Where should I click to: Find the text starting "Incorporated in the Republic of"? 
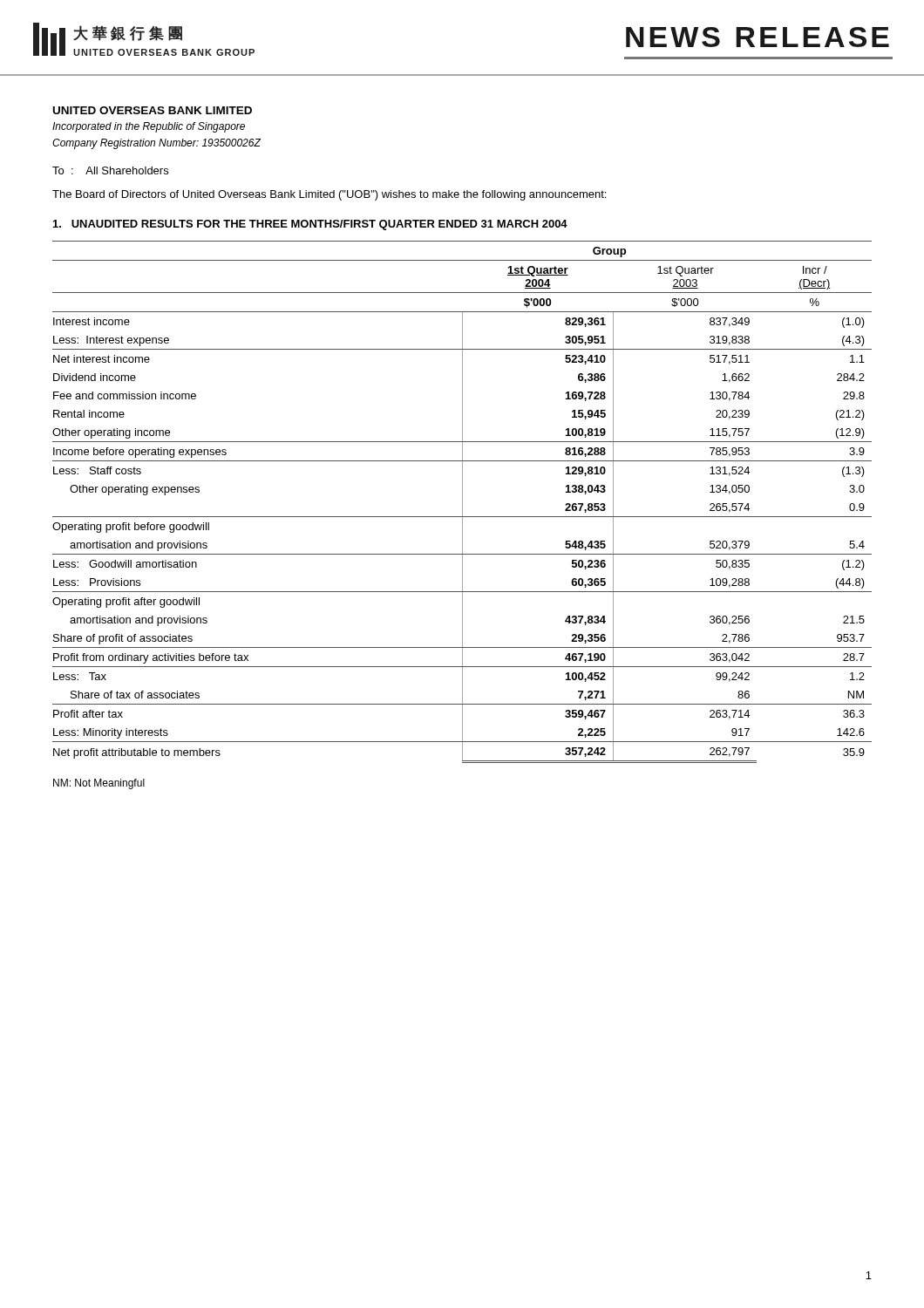156,135
